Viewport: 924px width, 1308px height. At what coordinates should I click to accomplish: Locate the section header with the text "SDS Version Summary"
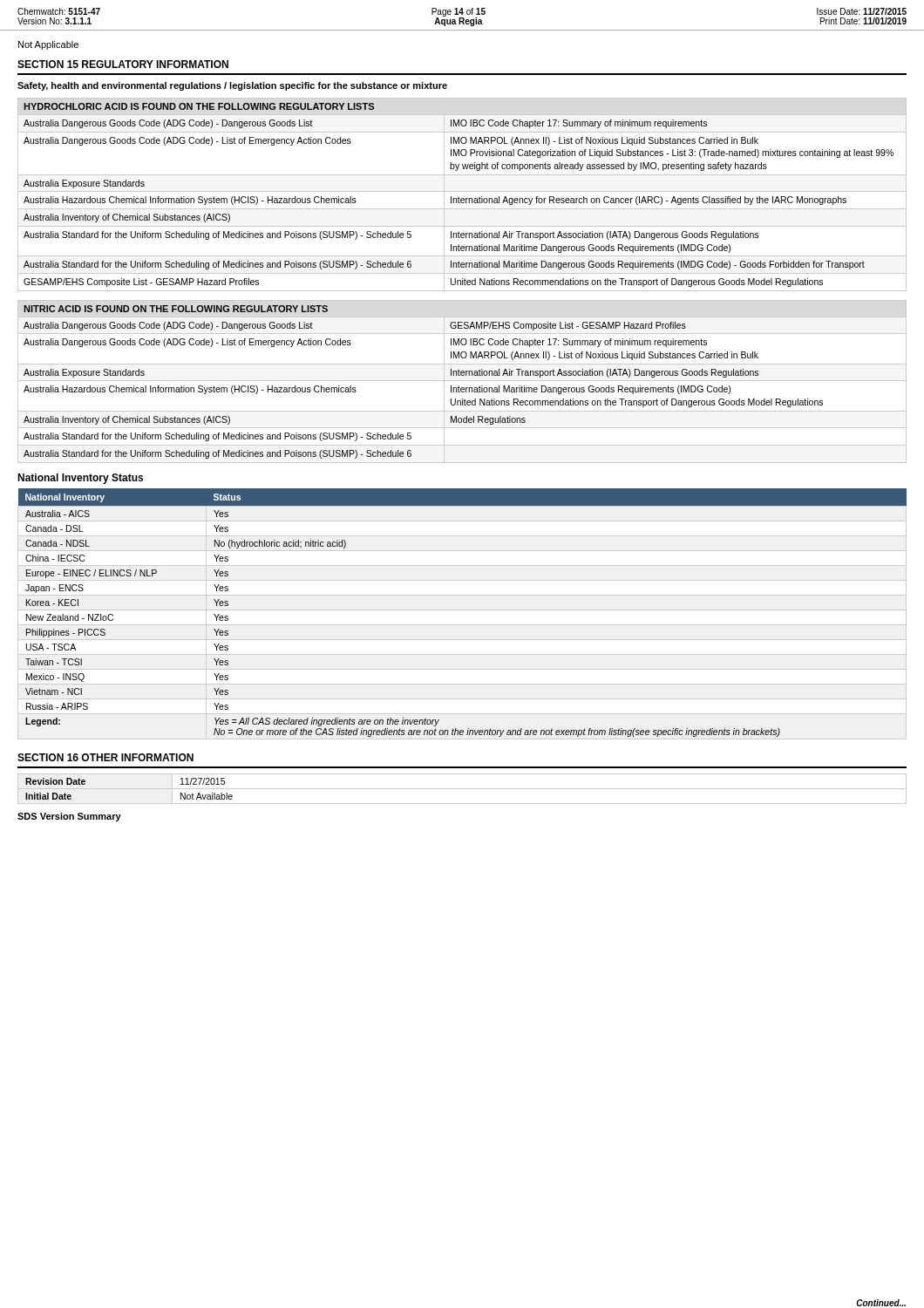69,816
